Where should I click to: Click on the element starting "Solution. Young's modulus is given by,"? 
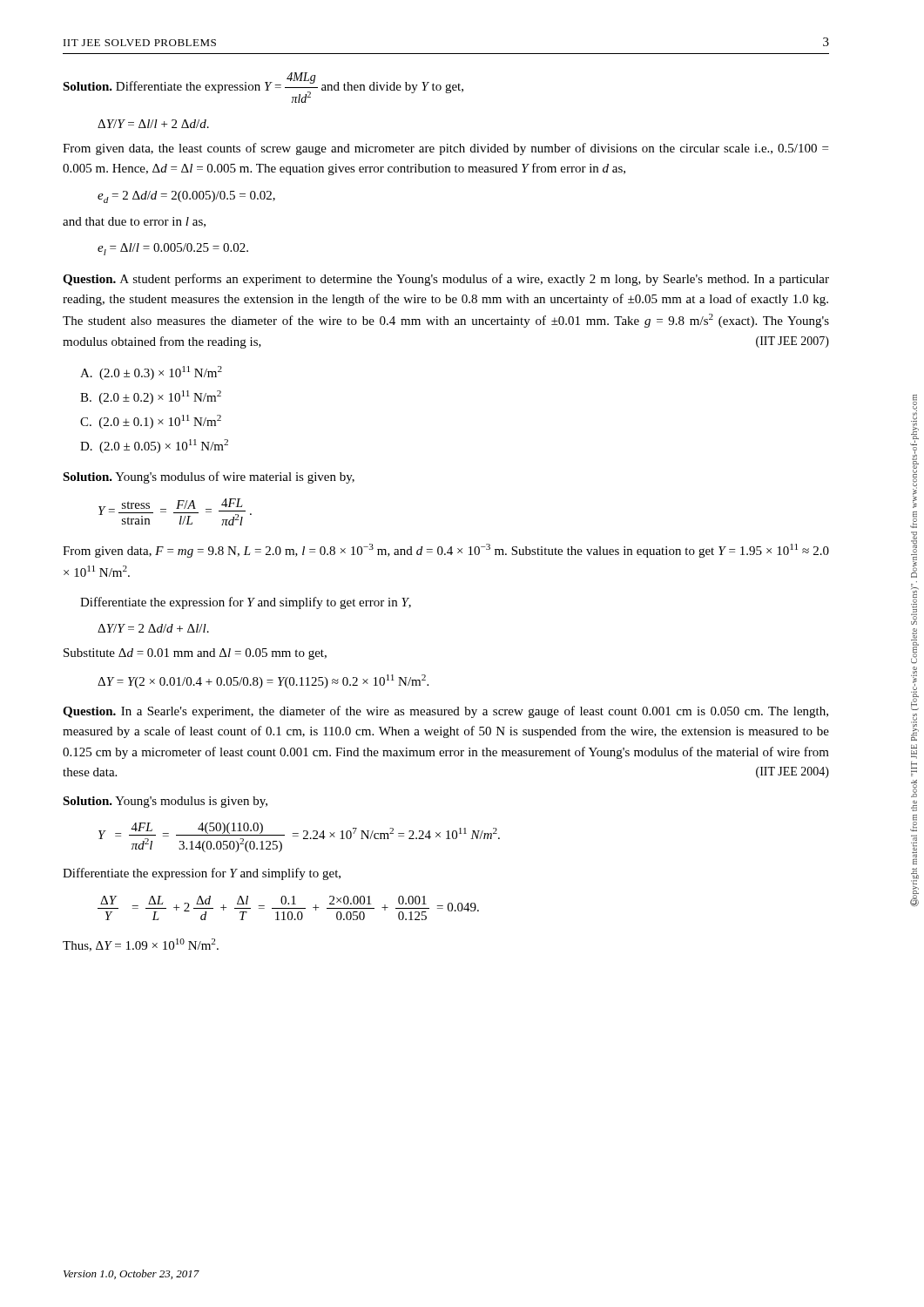pos(165,801)
